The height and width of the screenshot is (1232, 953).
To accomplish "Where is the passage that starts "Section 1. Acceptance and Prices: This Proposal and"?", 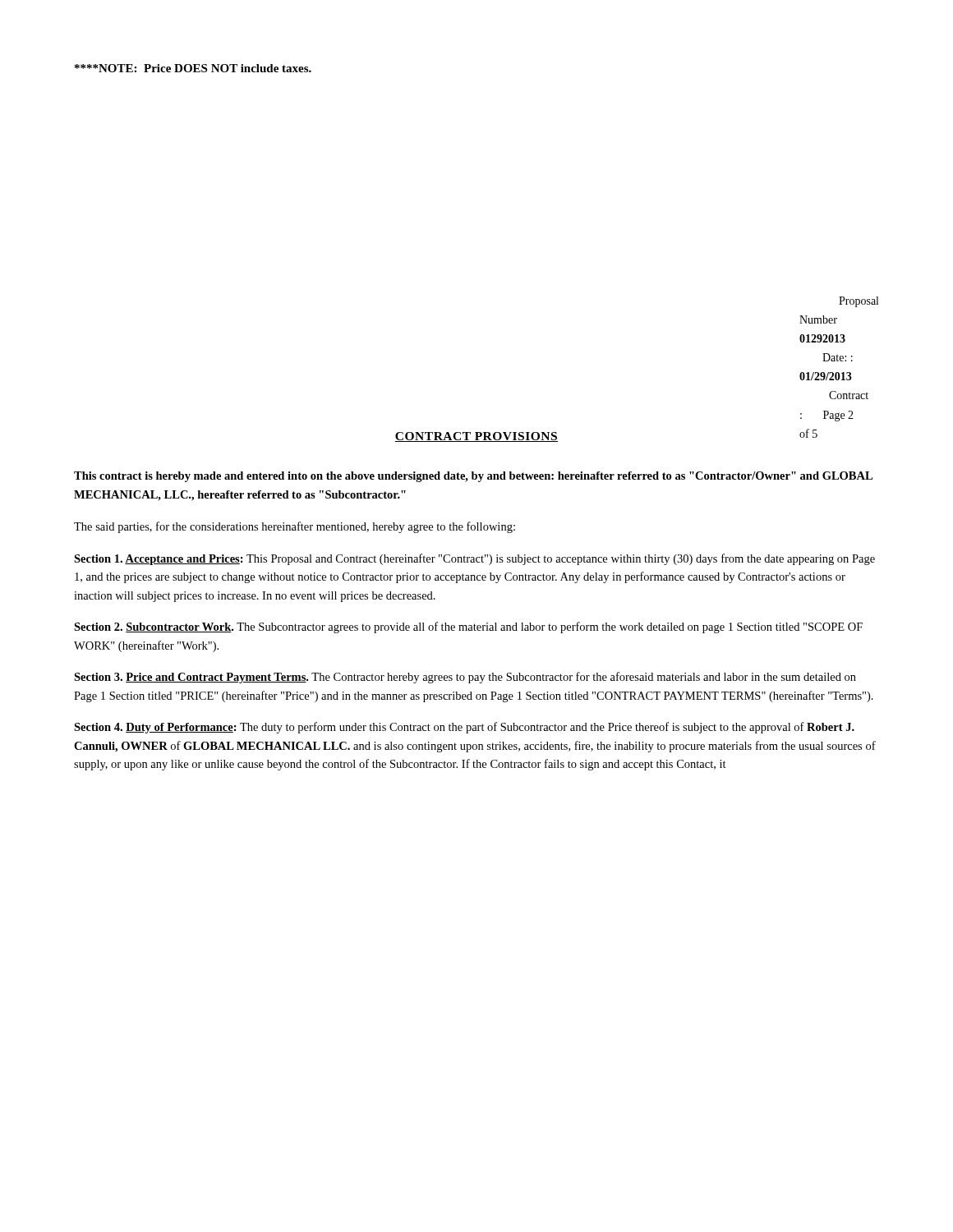I will (475, 577).
